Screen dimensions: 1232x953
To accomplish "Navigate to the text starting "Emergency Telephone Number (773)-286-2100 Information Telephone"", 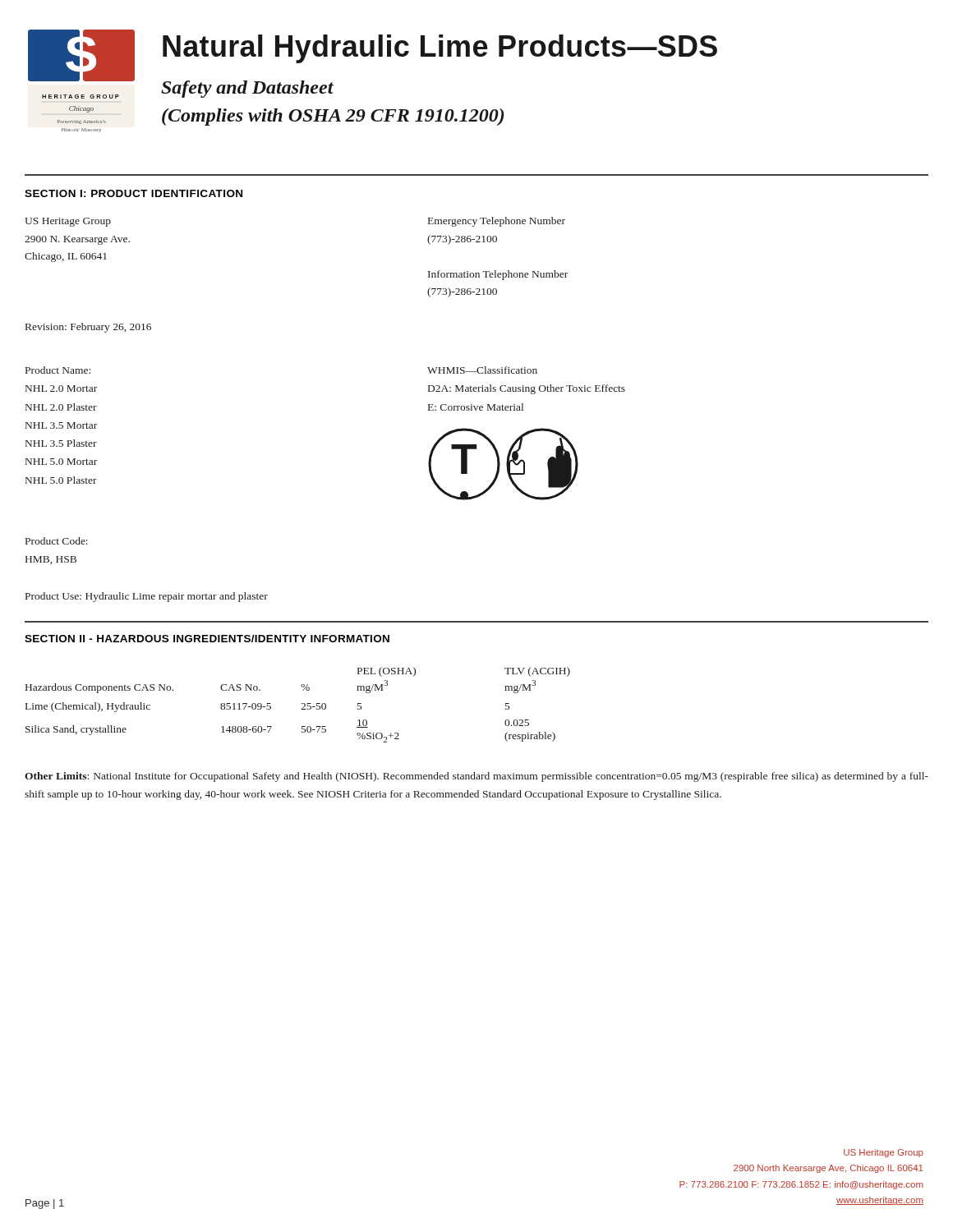I will click(497, 222).
